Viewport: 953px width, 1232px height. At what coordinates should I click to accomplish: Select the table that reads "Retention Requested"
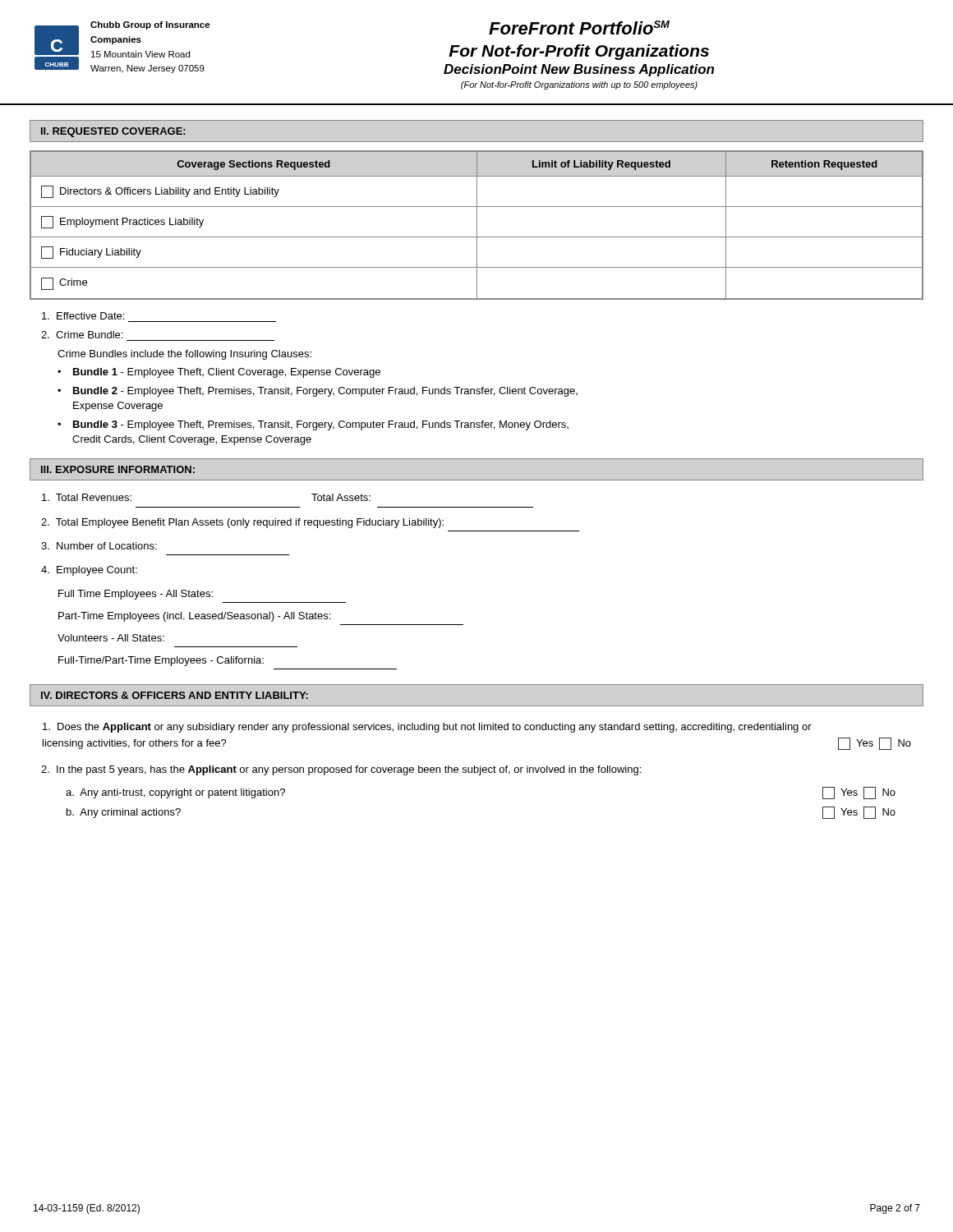(x=476, y=225)
